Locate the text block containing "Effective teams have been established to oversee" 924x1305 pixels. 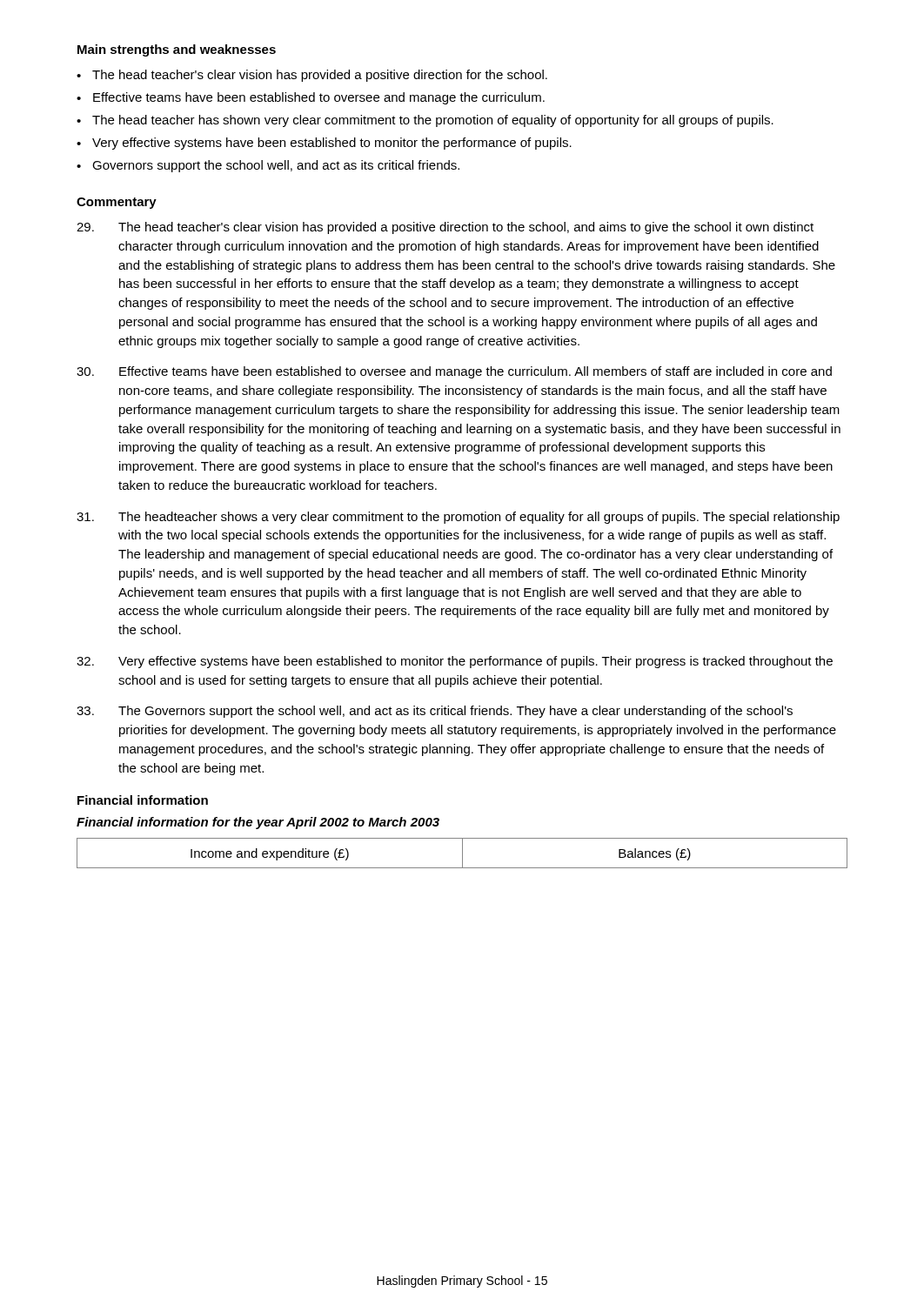[460, 428]
